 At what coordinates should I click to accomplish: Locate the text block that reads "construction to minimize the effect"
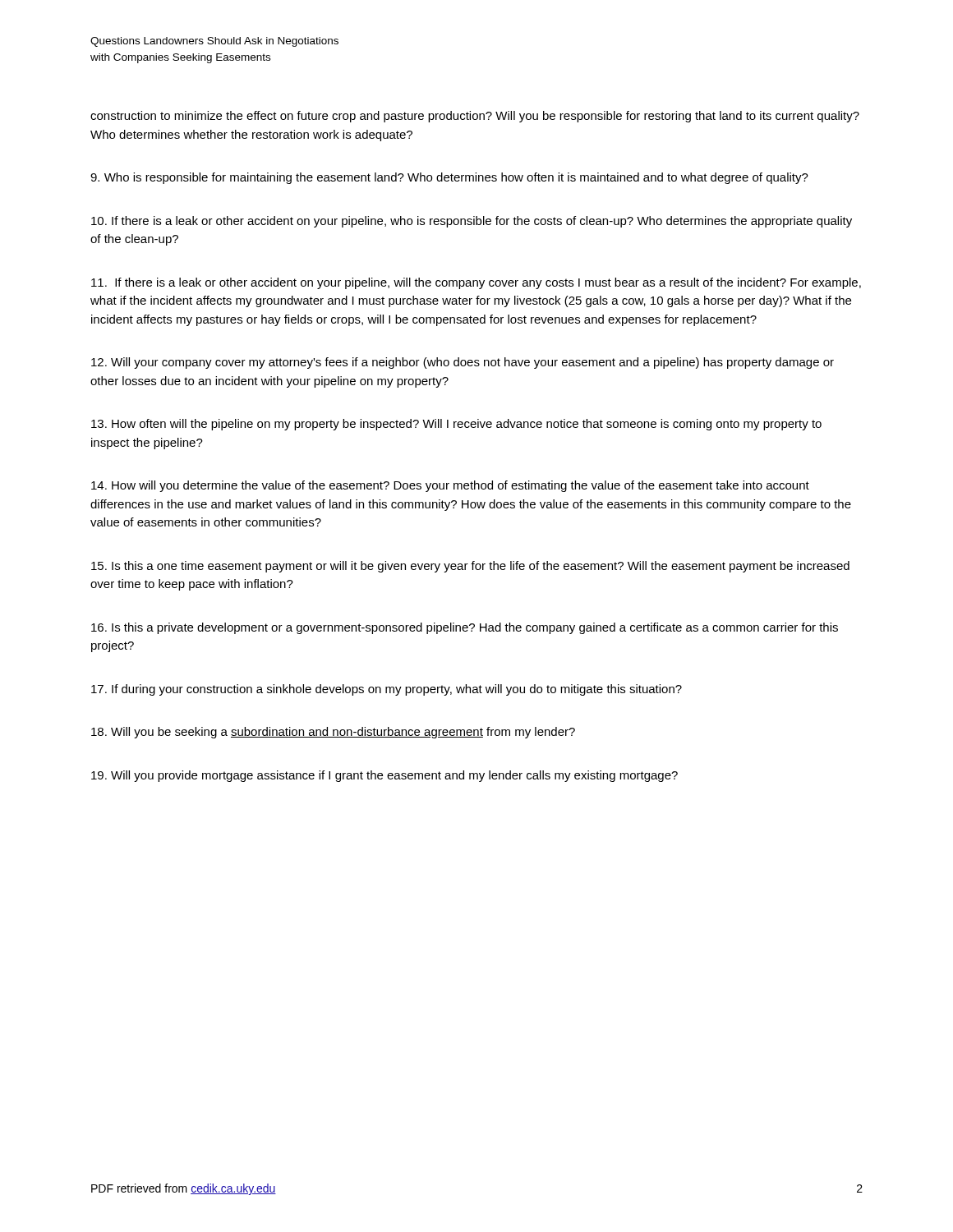tap(475, 125)
